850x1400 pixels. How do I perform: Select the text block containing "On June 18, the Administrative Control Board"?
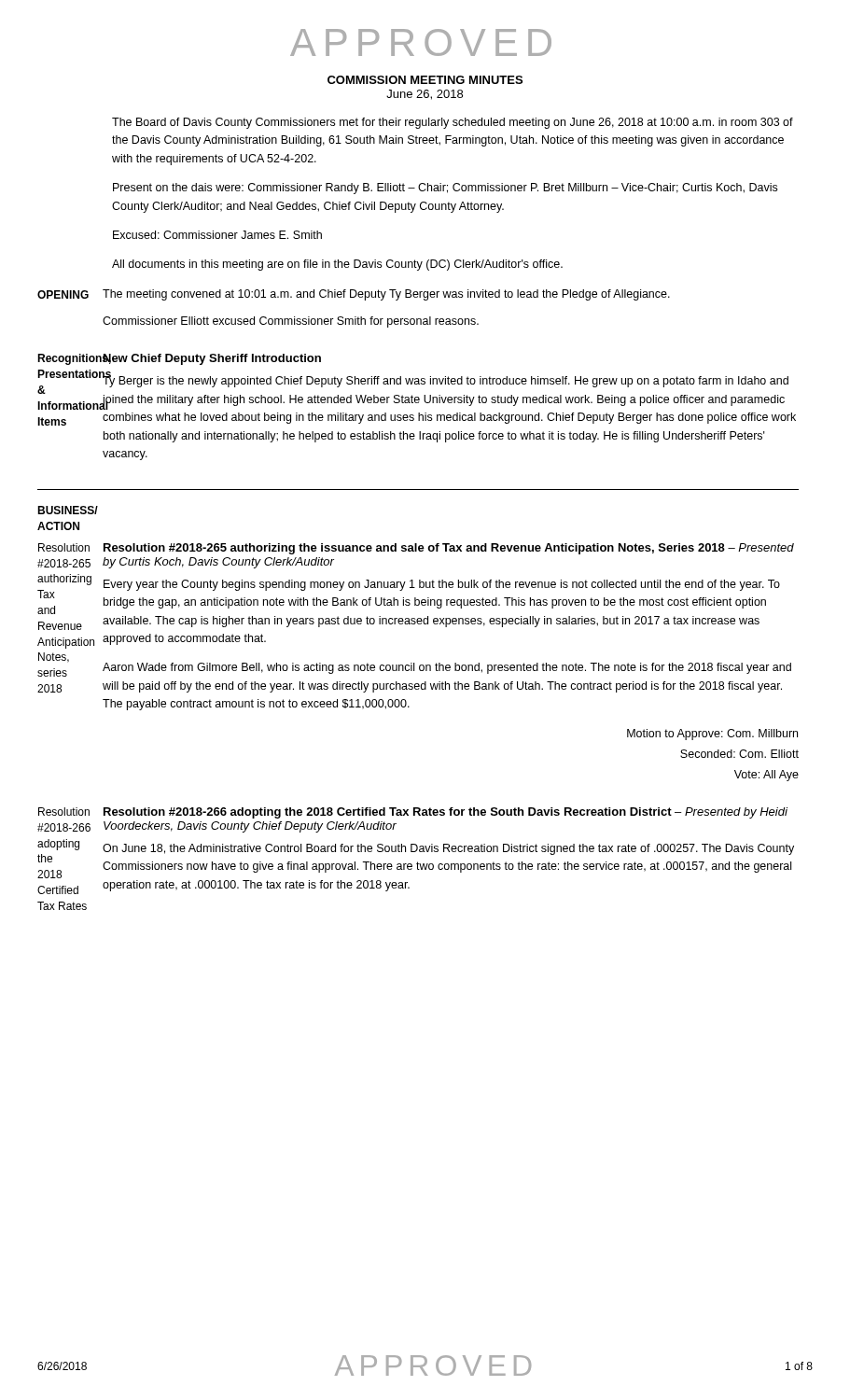448,867
